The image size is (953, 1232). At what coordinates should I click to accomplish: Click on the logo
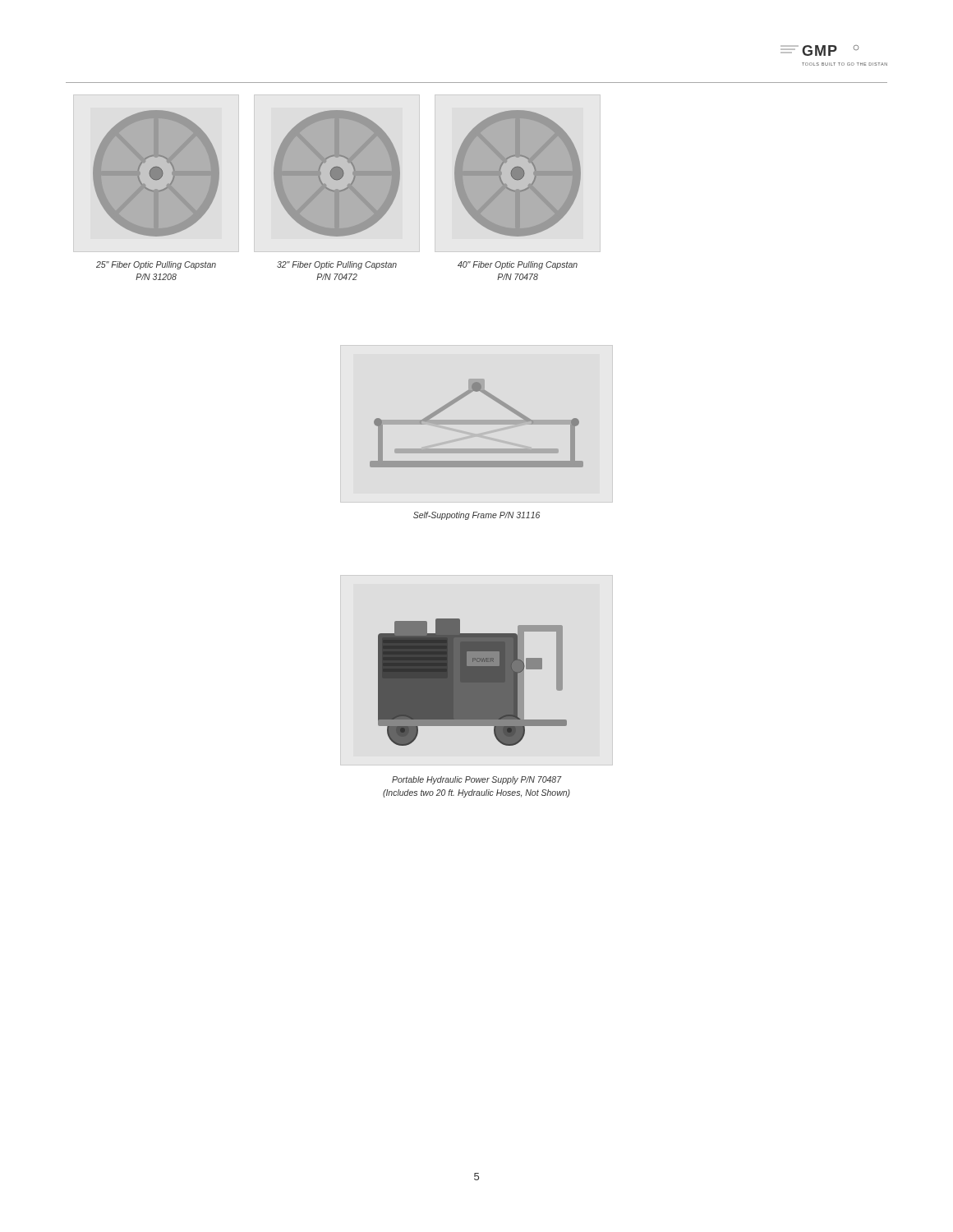[834, 55]
